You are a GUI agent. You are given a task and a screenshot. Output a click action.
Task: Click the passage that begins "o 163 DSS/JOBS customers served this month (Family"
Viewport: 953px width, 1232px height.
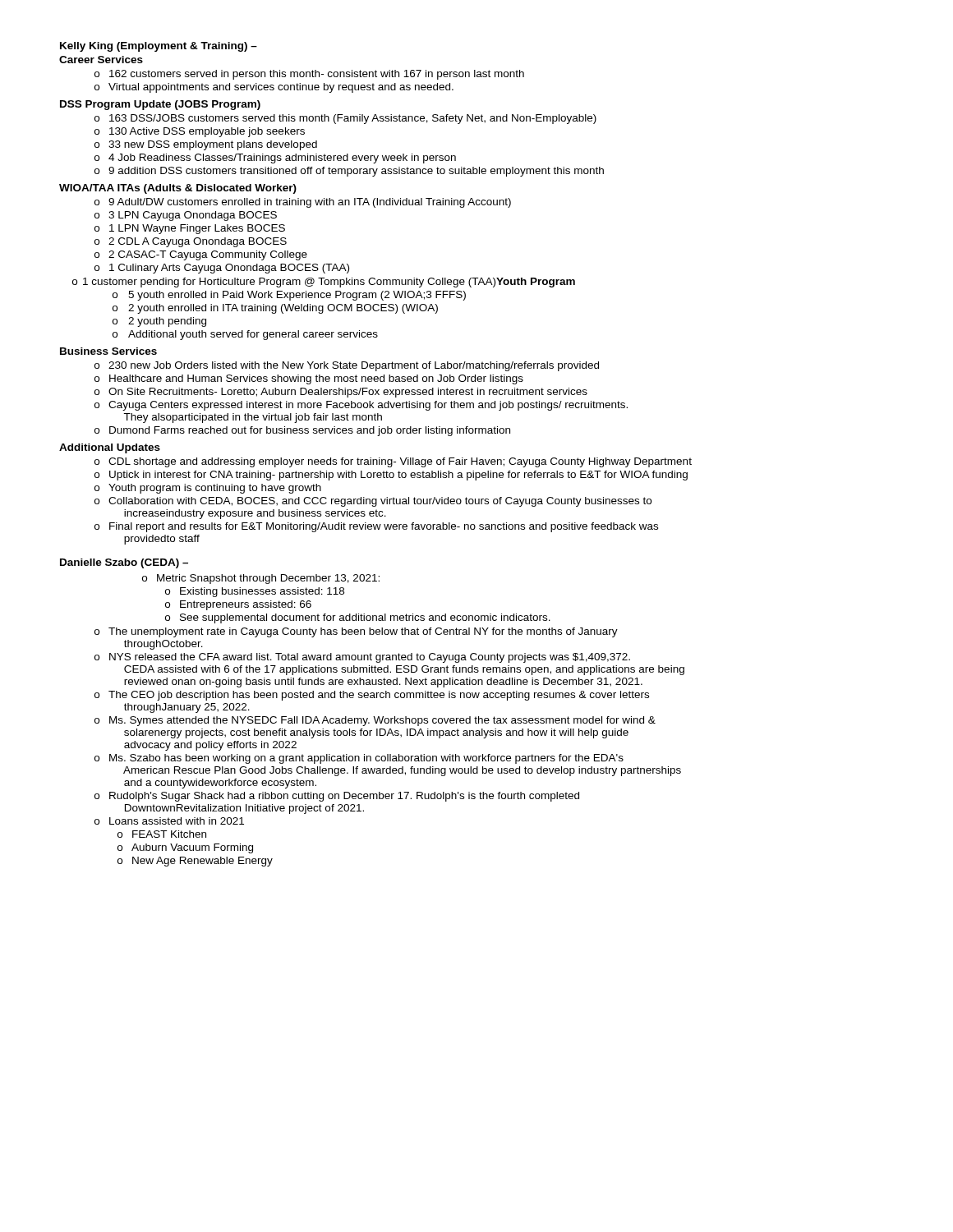[490, 118]
